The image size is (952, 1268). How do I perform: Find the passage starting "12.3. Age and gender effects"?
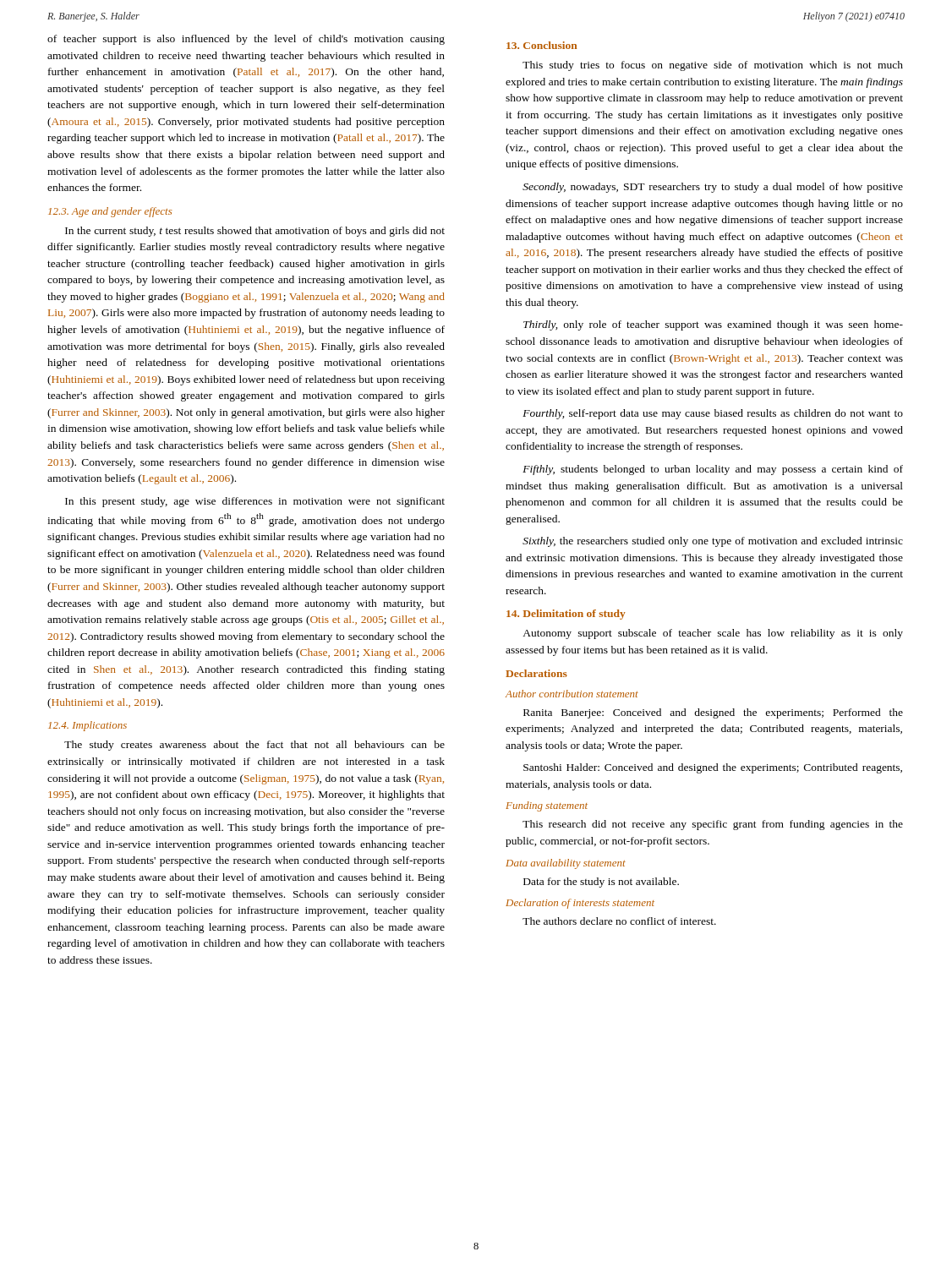click(110, 211)
